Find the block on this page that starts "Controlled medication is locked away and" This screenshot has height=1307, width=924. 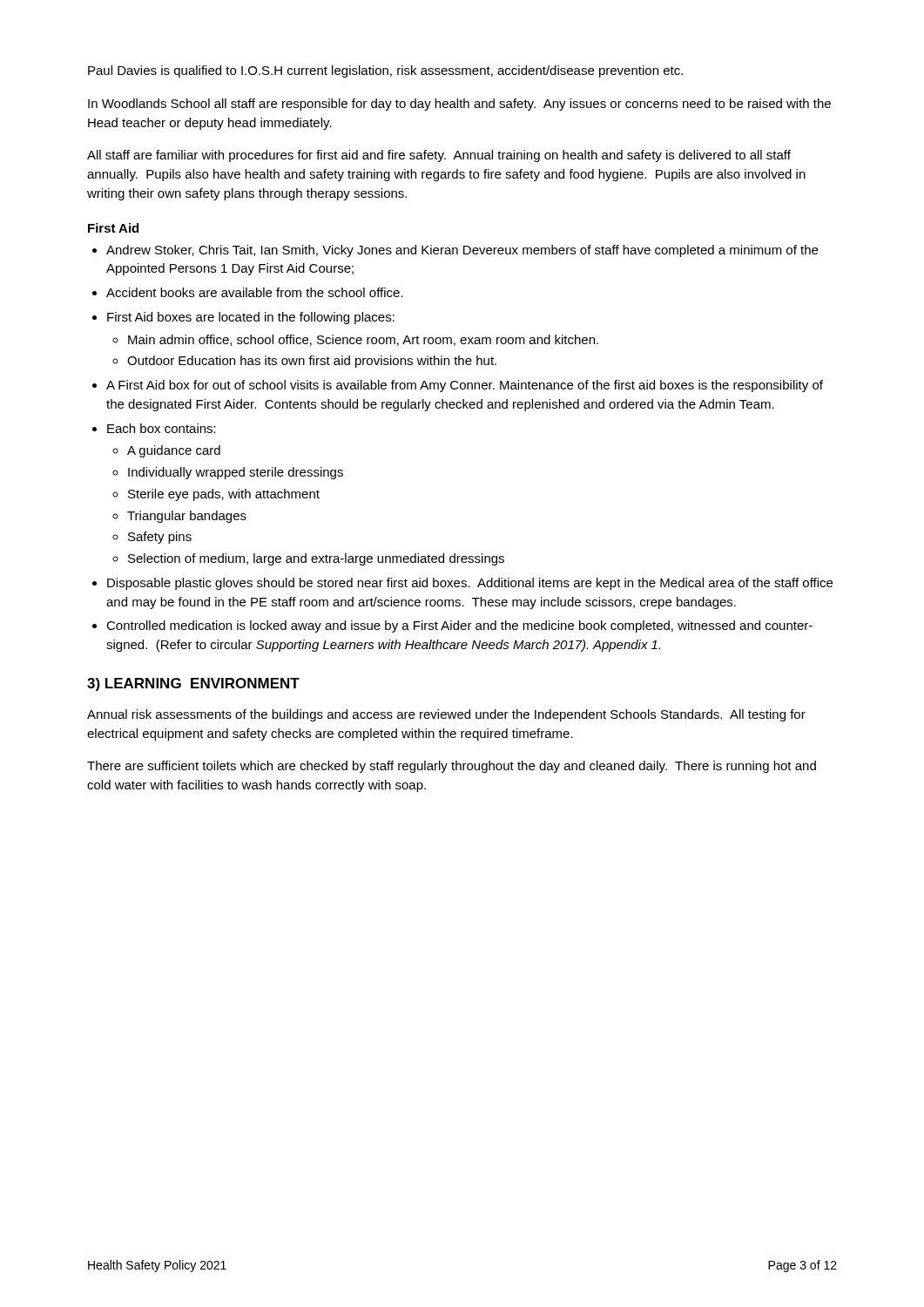pyautogui.click(x=460, y=635)
